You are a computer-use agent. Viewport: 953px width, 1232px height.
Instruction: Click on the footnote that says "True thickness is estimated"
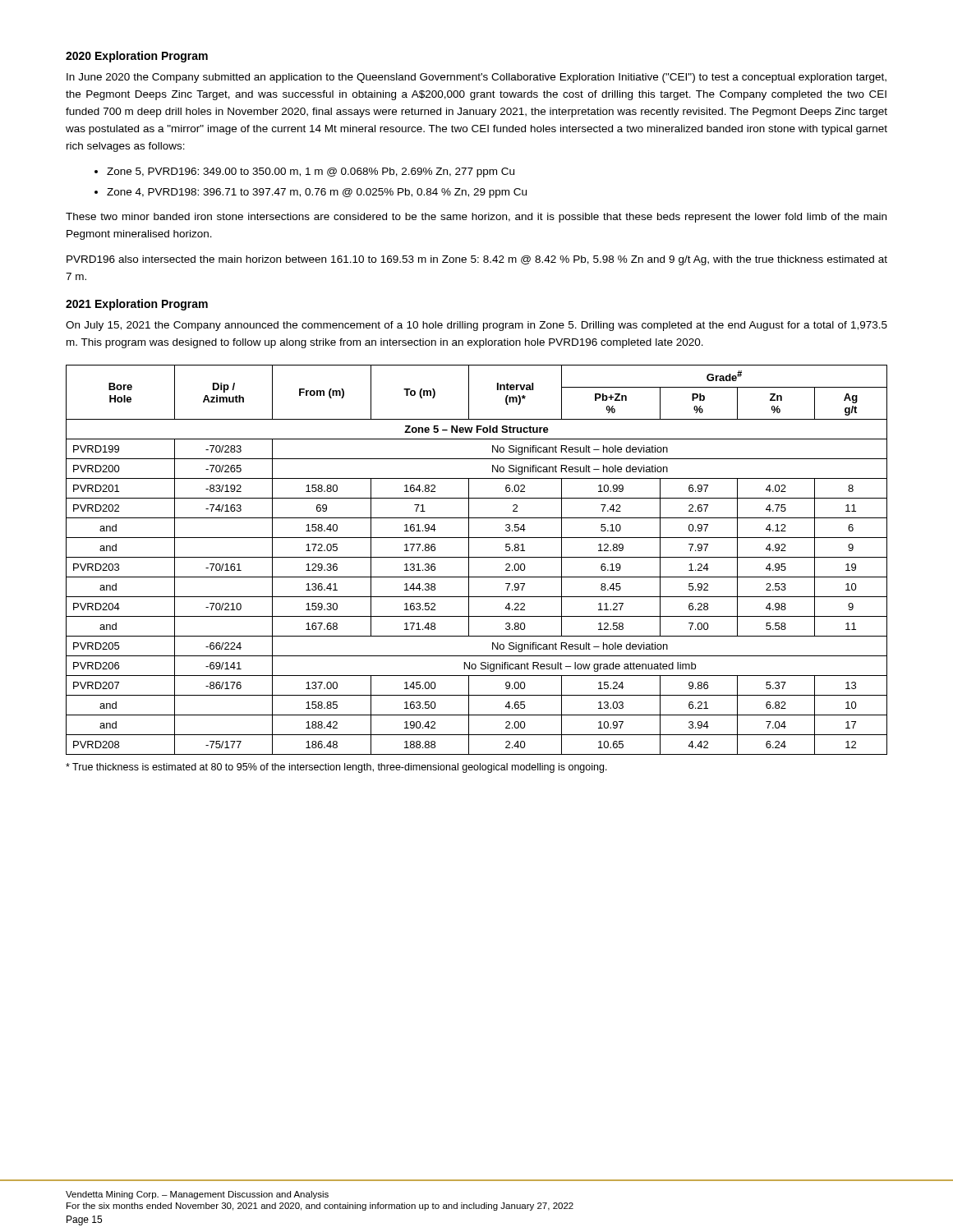point(337,767)
